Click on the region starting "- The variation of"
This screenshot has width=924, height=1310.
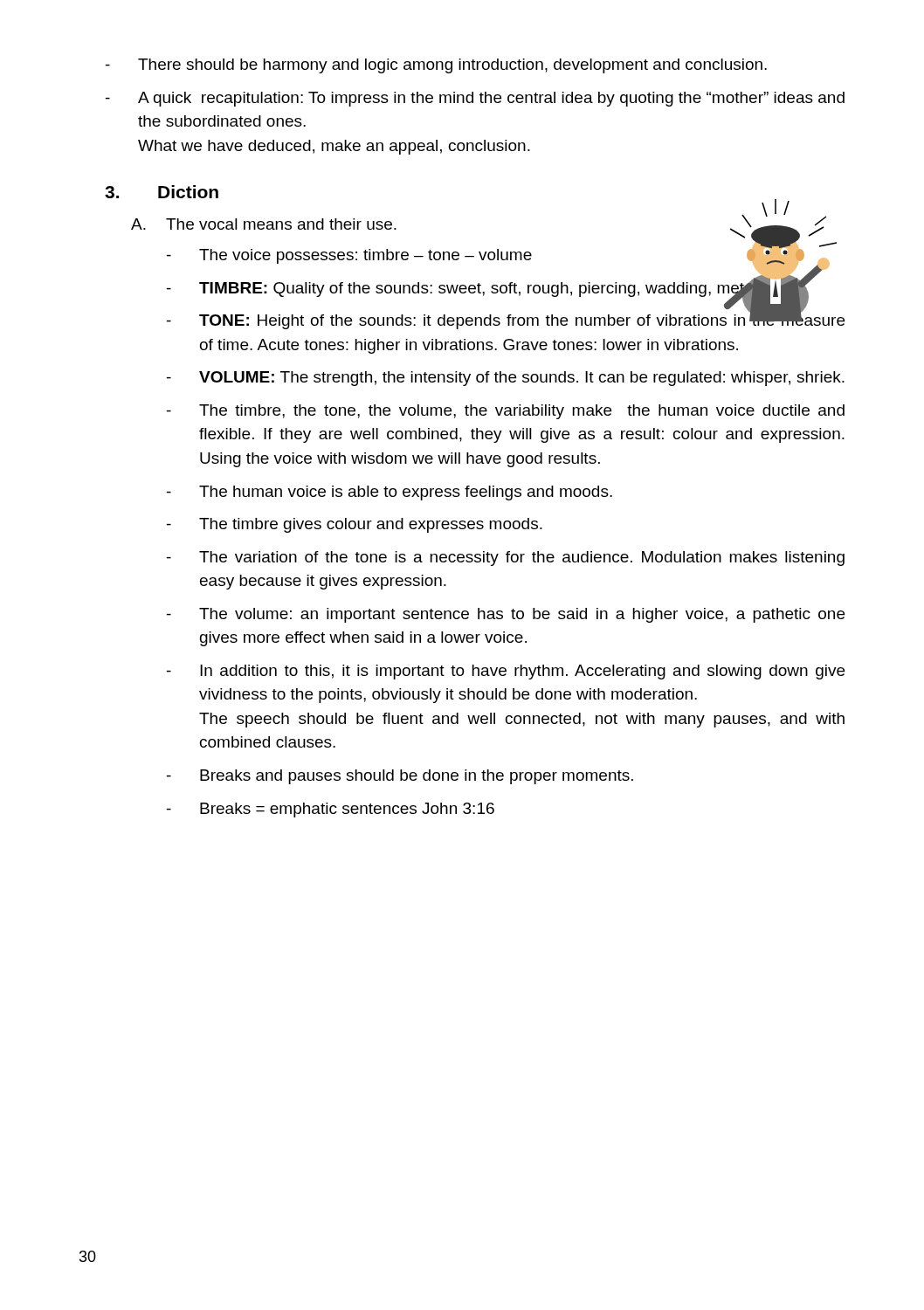tap(506, 569)
